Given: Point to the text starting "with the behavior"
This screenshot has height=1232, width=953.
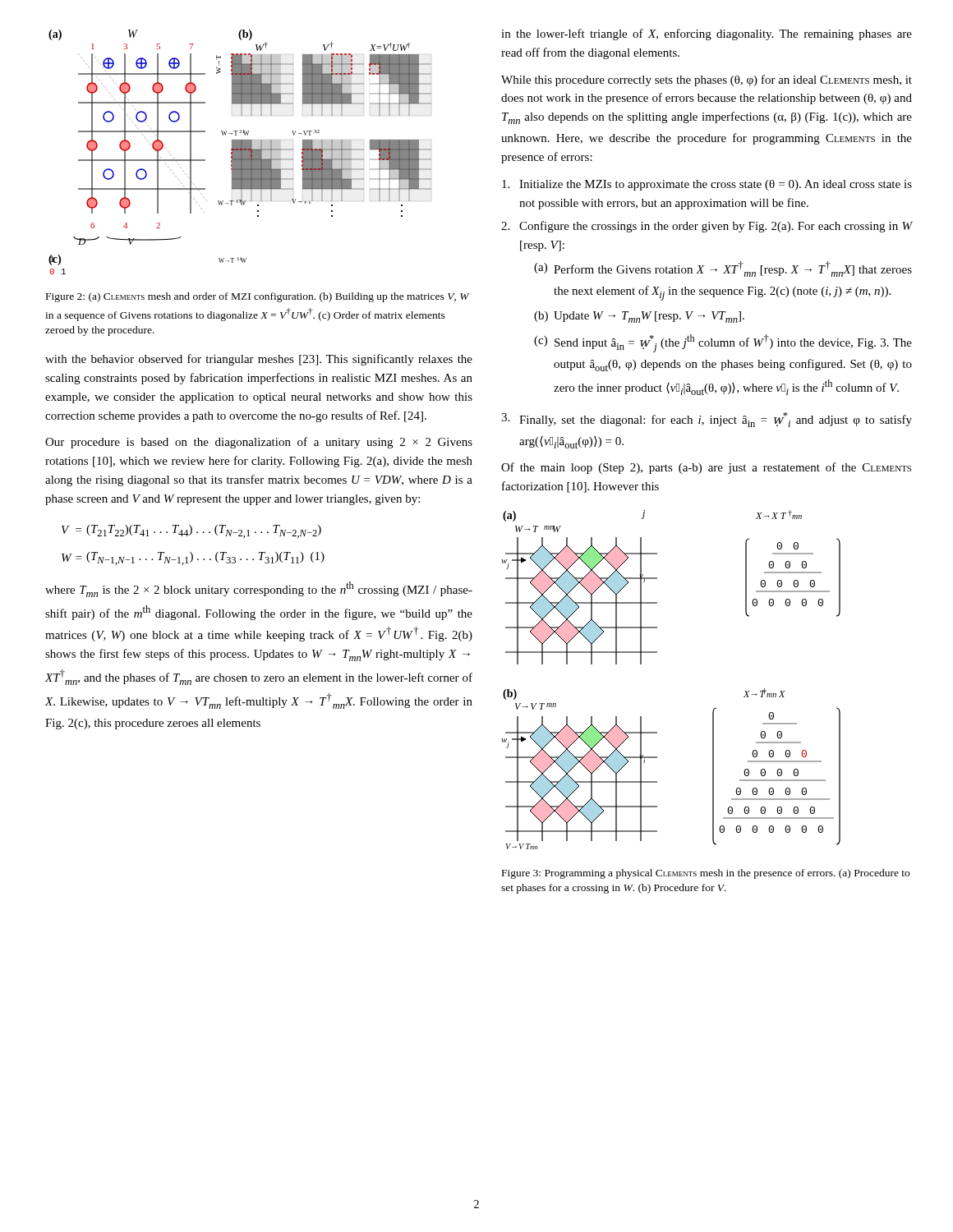Looking at the screenshot, I should (x=259, y=387).
